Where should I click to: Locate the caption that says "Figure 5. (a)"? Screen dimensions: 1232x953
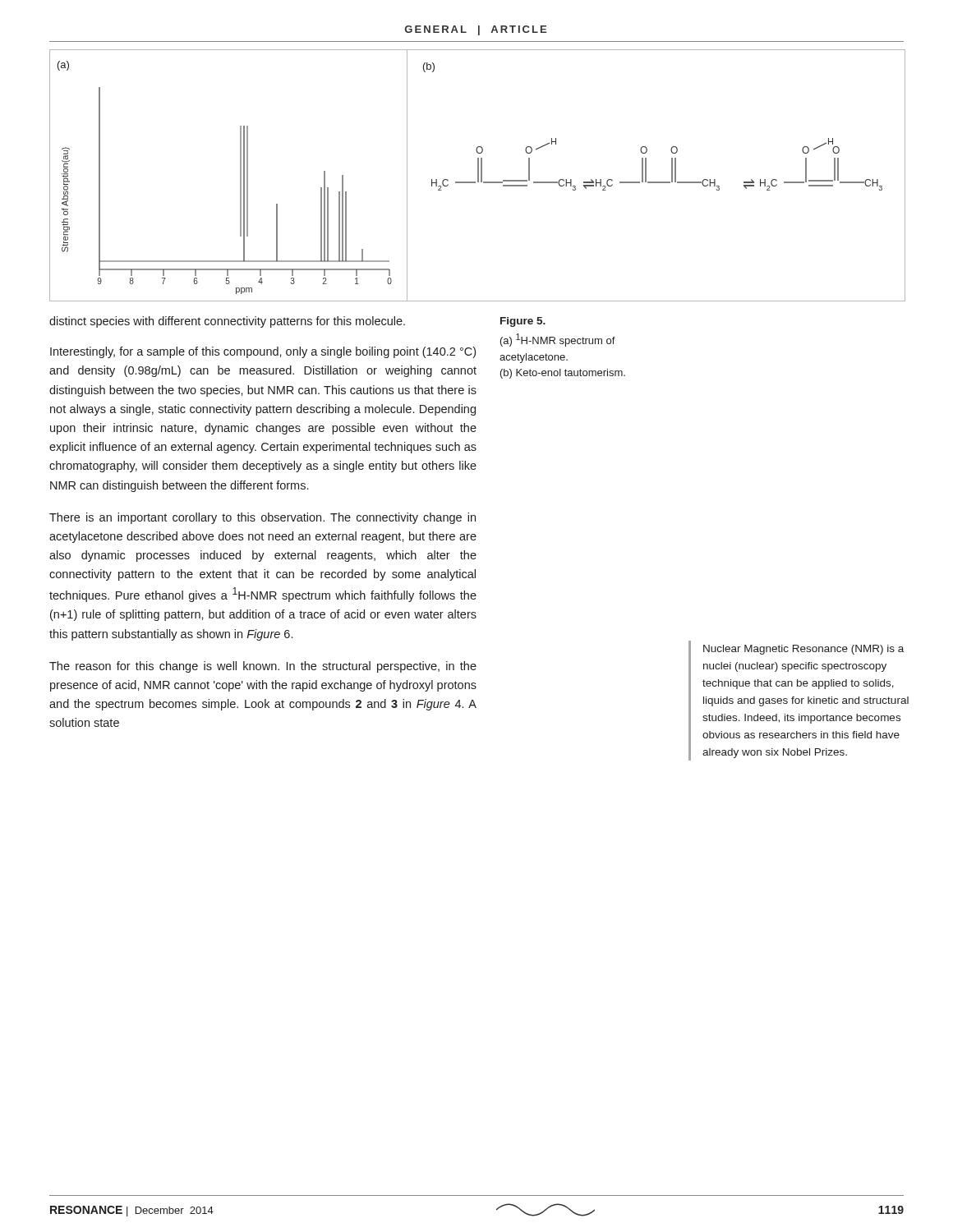pyautogui.click(x=588, y=348)
